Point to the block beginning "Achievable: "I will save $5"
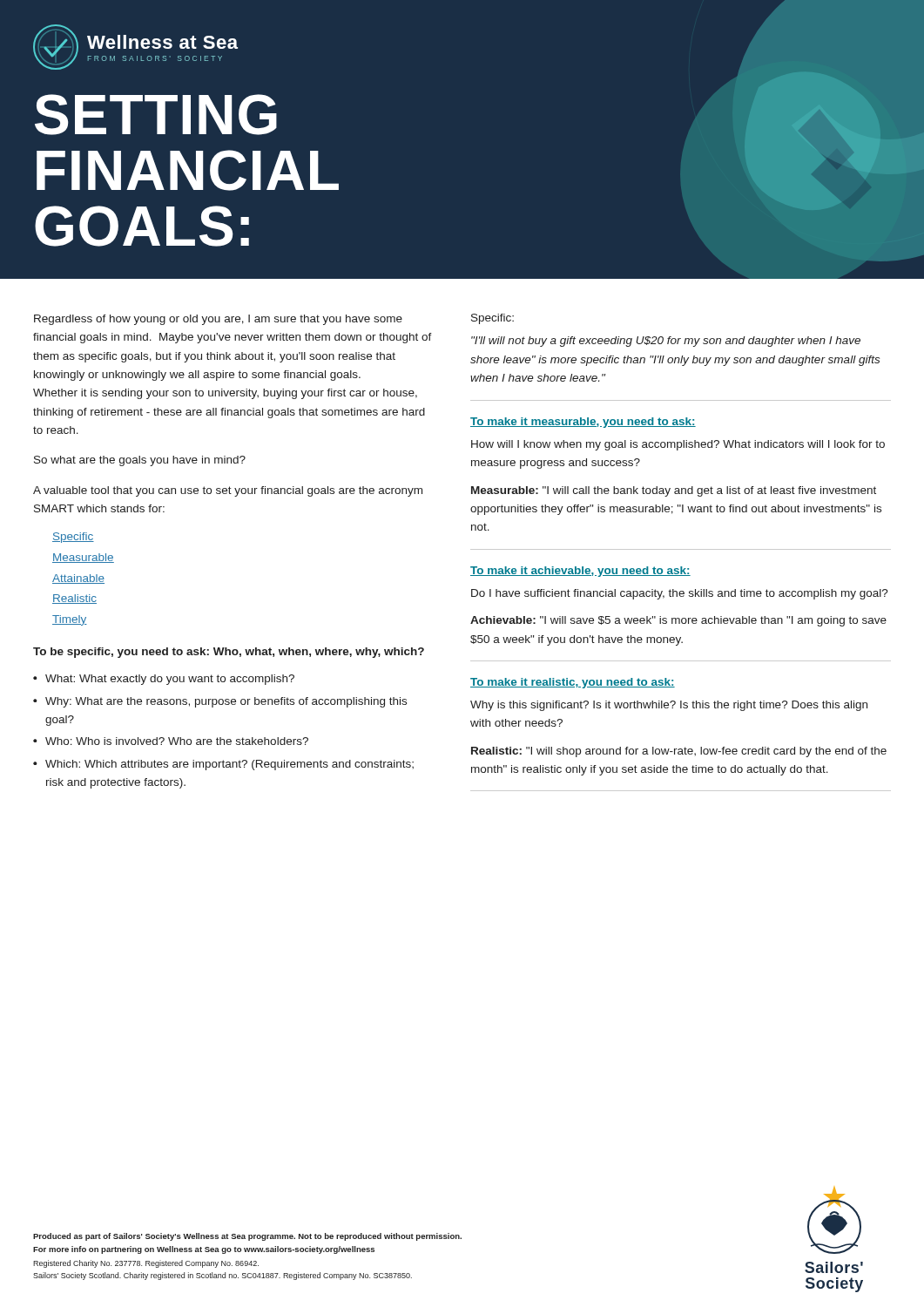 (681, 630)
